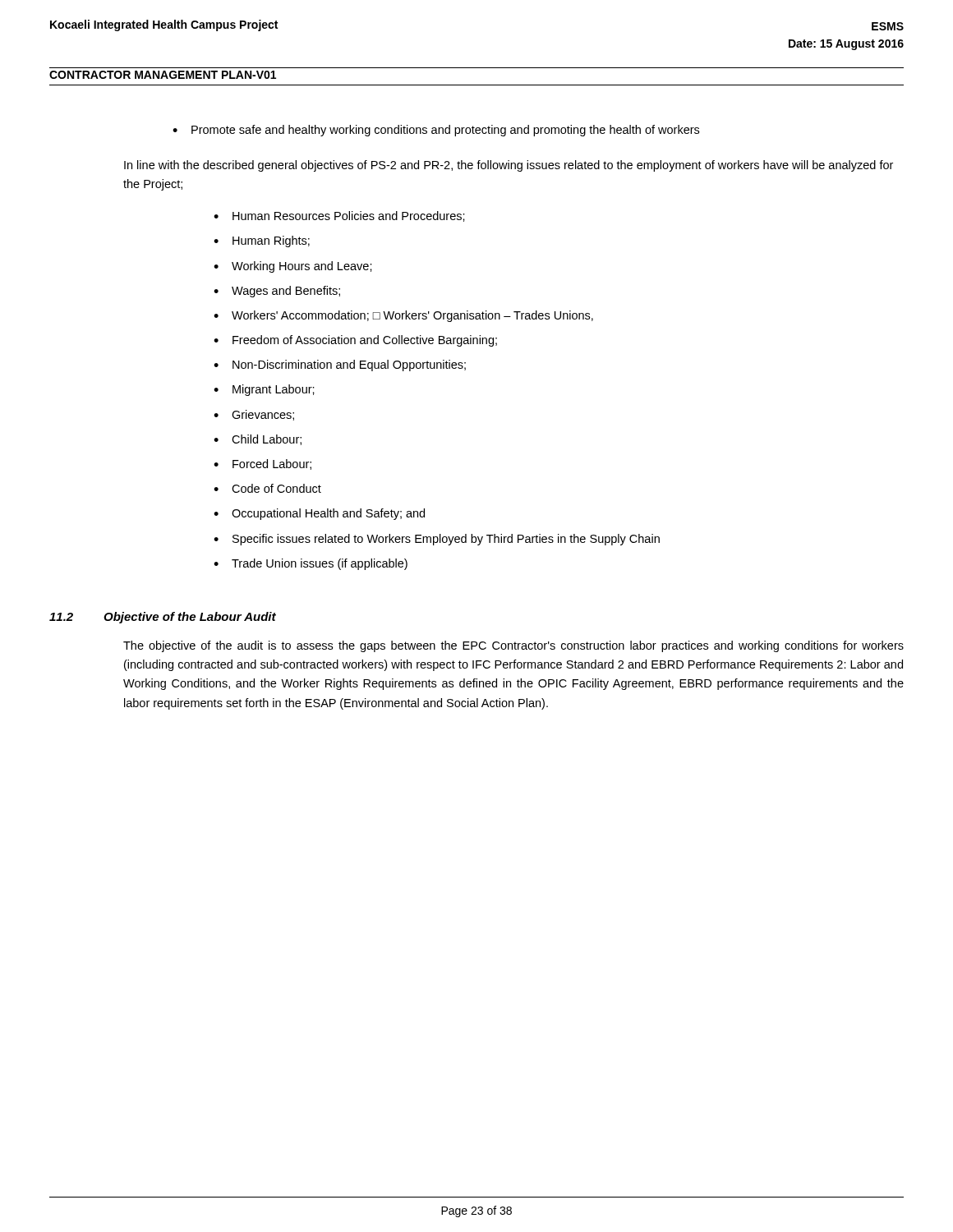The width and height of the screenshot is (953, 1232).
Task: Locate the text "• Working Hours and Leave;"
Action: click(293, 267)
